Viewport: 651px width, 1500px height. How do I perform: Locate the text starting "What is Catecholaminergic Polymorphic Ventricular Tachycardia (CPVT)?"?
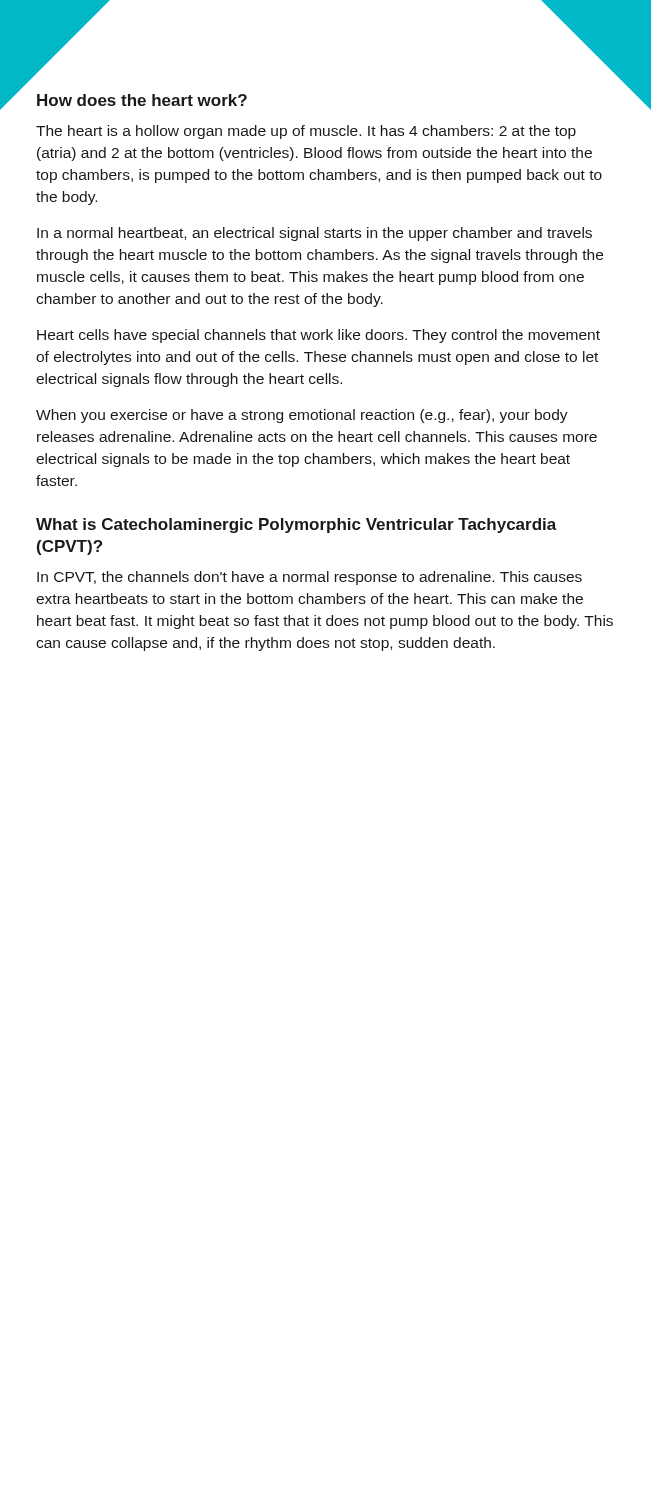click(x=296, y=536)
